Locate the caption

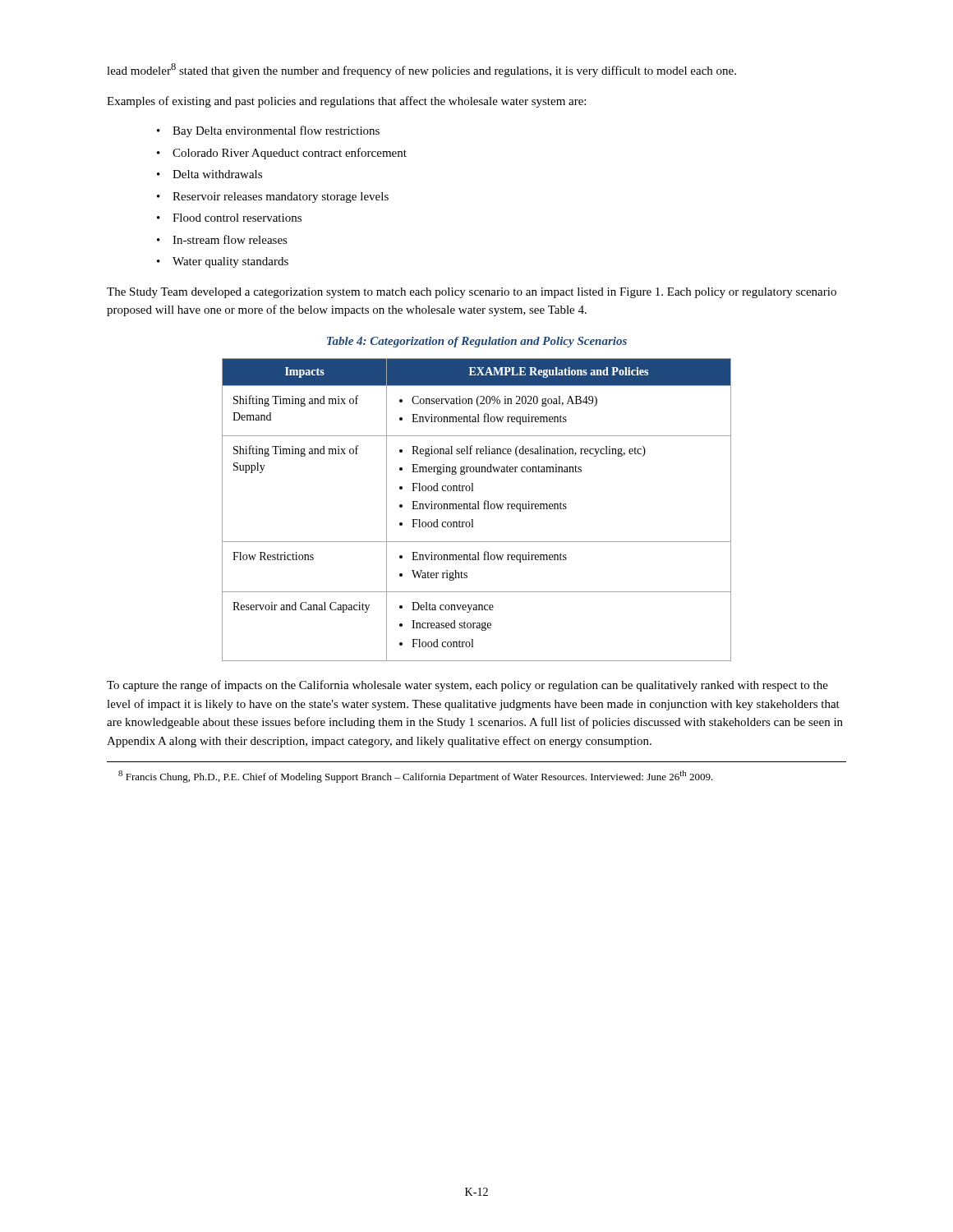tap(476, 340)
